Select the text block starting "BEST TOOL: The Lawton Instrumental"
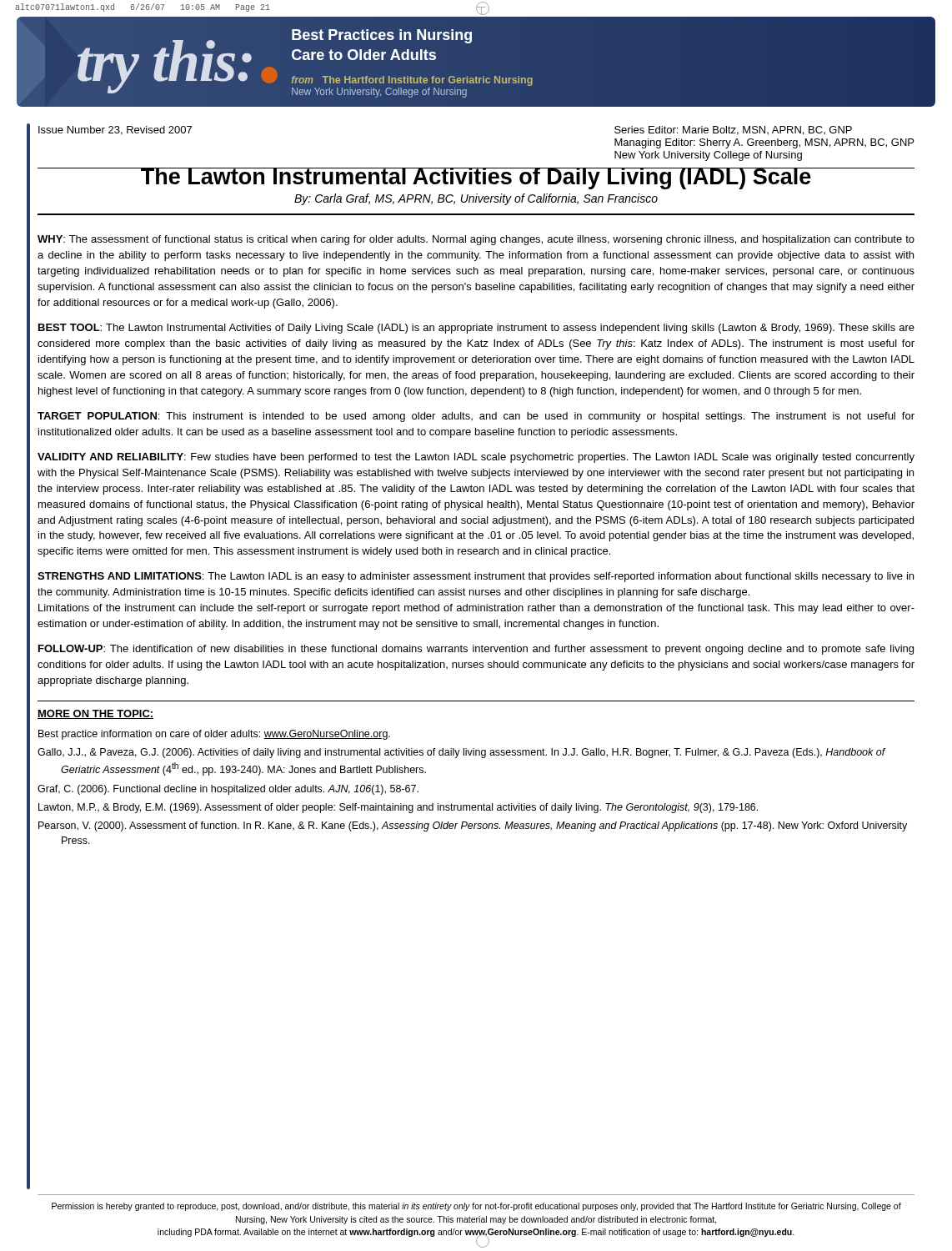The width and height of the screenshot is (952, 1251). pyautogui.click(x=476, y=359)
